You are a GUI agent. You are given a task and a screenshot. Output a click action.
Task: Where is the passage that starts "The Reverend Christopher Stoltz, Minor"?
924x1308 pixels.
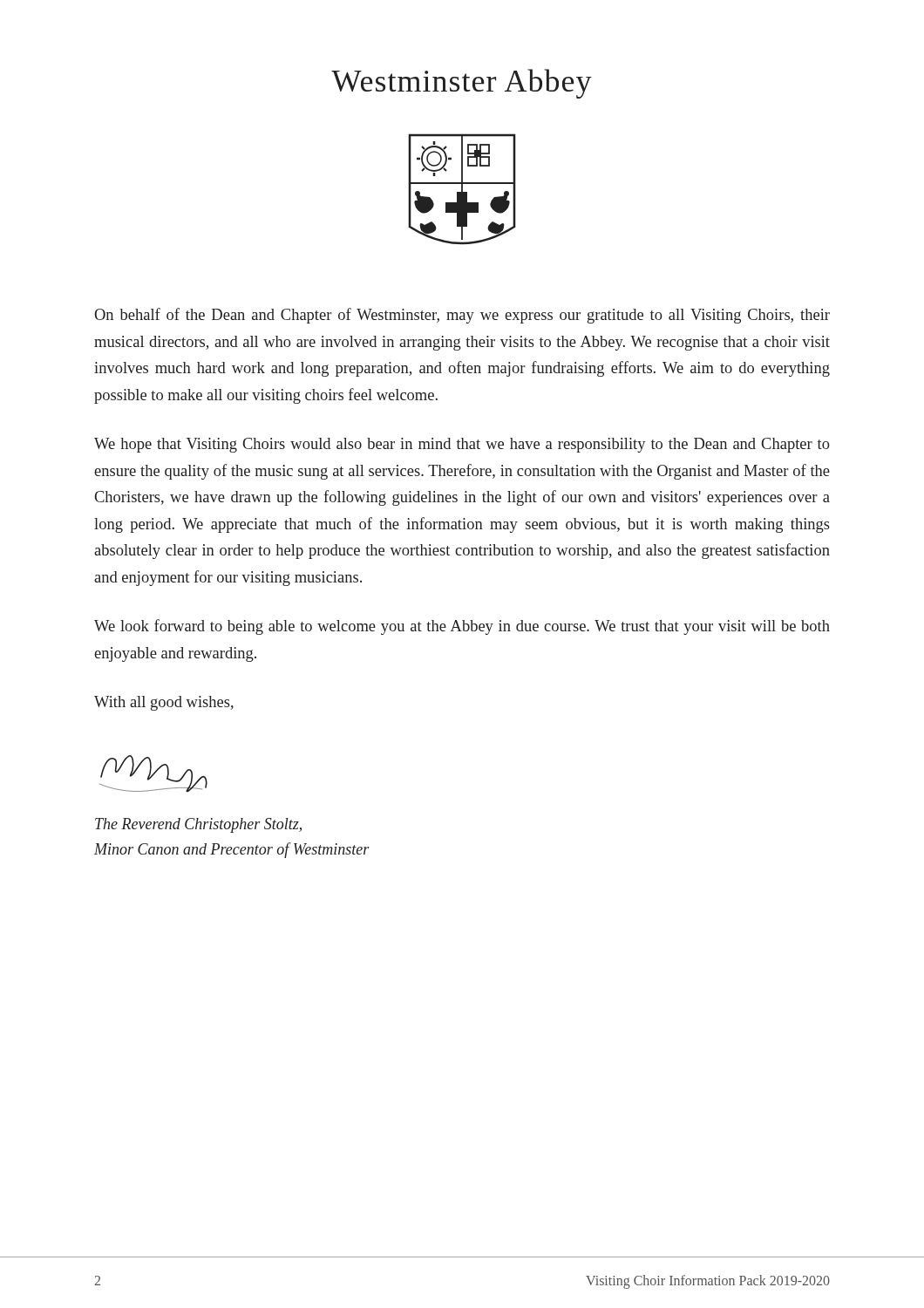coord(232,836)
